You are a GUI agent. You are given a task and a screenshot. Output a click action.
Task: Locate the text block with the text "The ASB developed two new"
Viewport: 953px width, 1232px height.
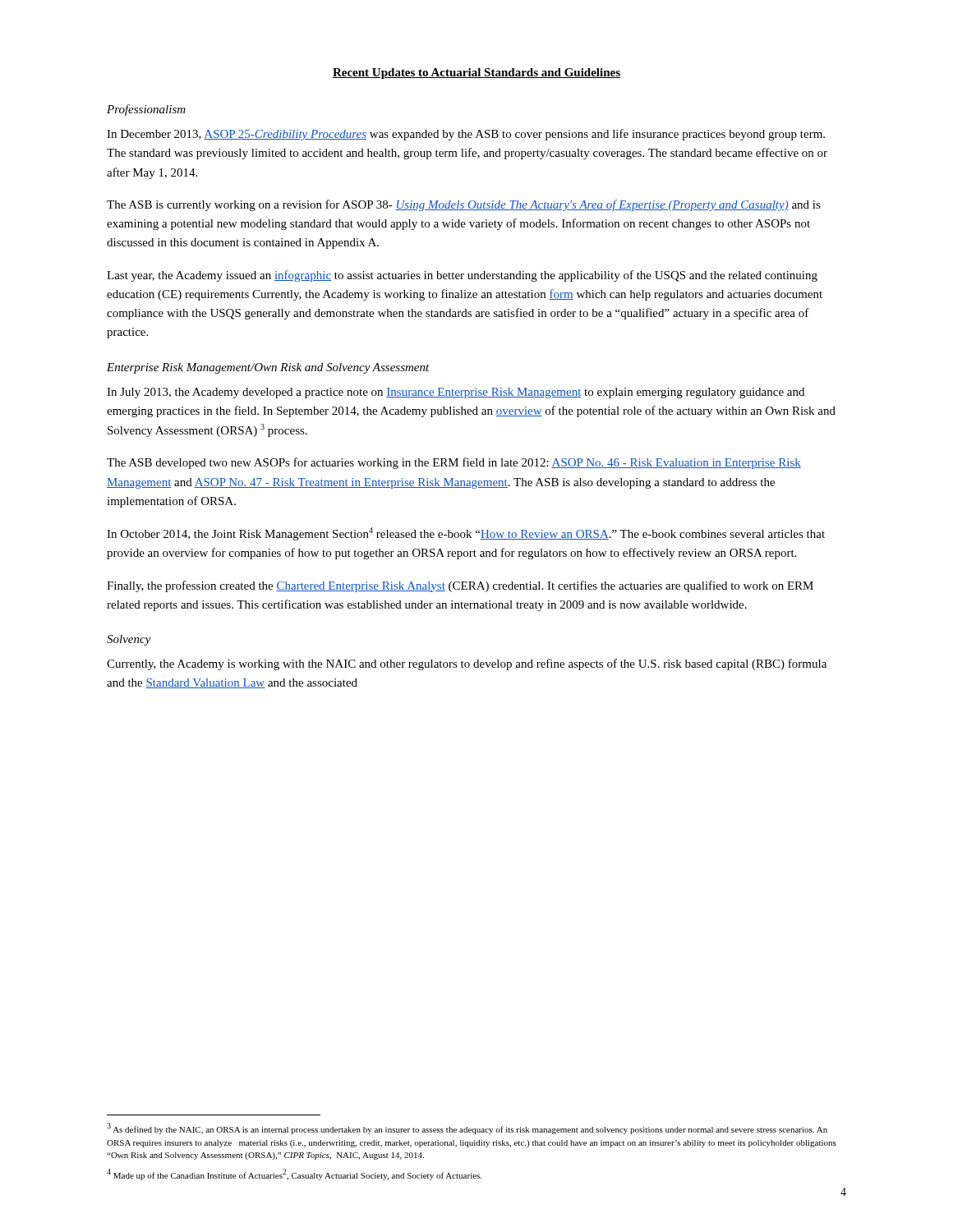454,482
